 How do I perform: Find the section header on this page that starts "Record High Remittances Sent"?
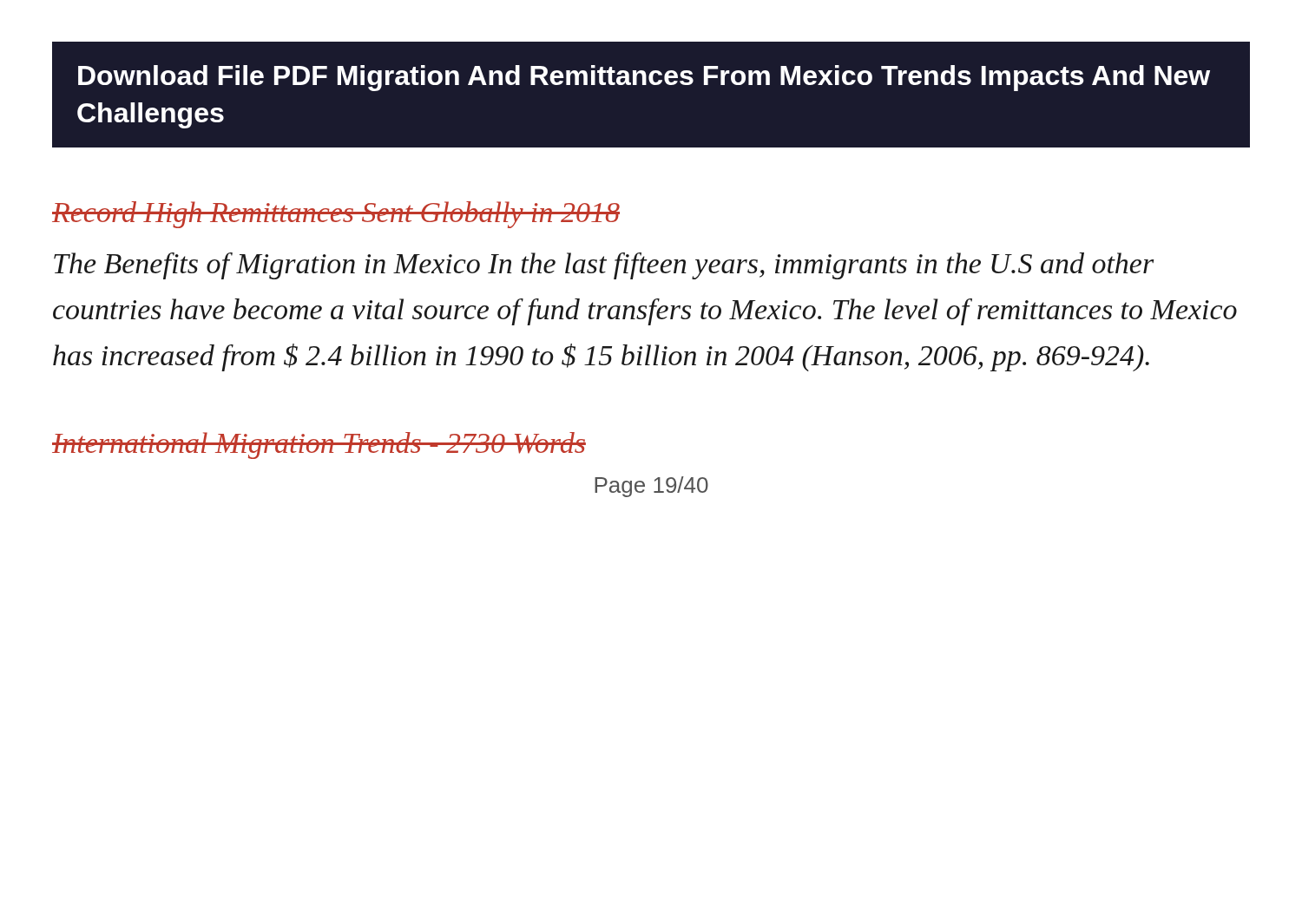pos(336,215)
